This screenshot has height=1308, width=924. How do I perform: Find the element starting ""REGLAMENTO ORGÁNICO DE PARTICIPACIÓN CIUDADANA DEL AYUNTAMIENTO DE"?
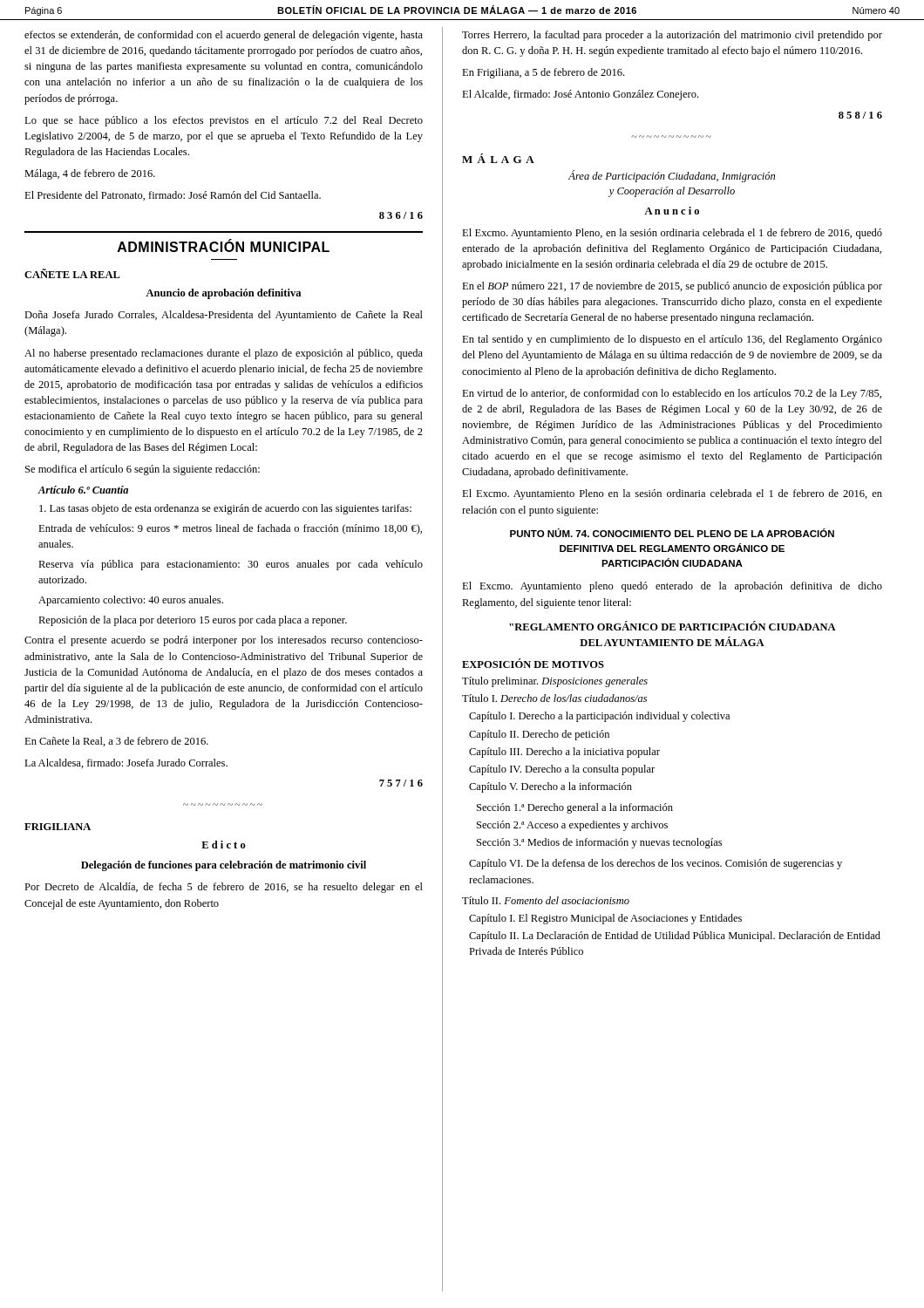(672, 635)
